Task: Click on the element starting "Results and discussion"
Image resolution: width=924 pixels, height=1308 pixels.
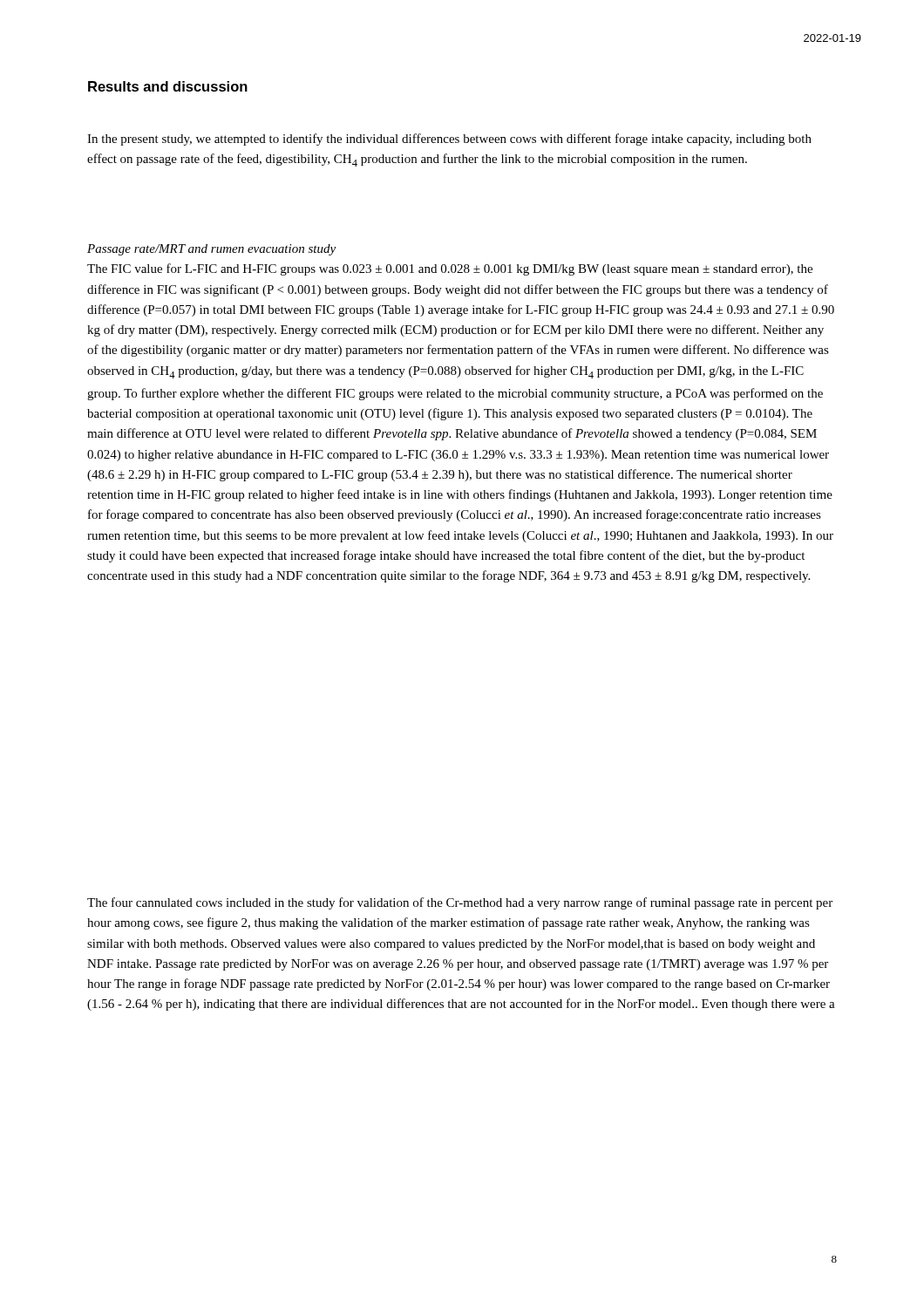Action: click(x=167, y=86)
